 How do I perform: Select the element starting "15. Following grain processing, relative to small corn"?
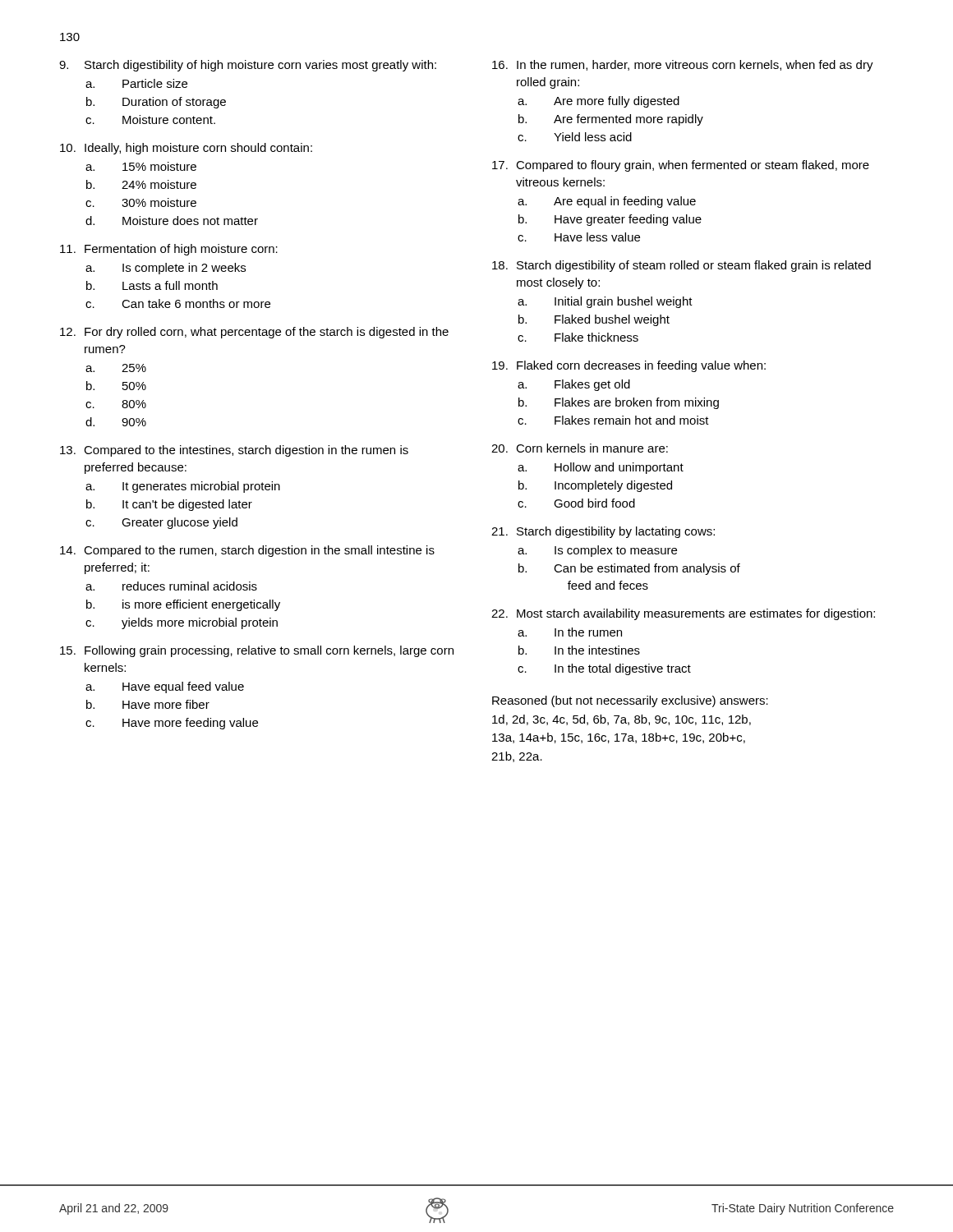pos(257,651)
